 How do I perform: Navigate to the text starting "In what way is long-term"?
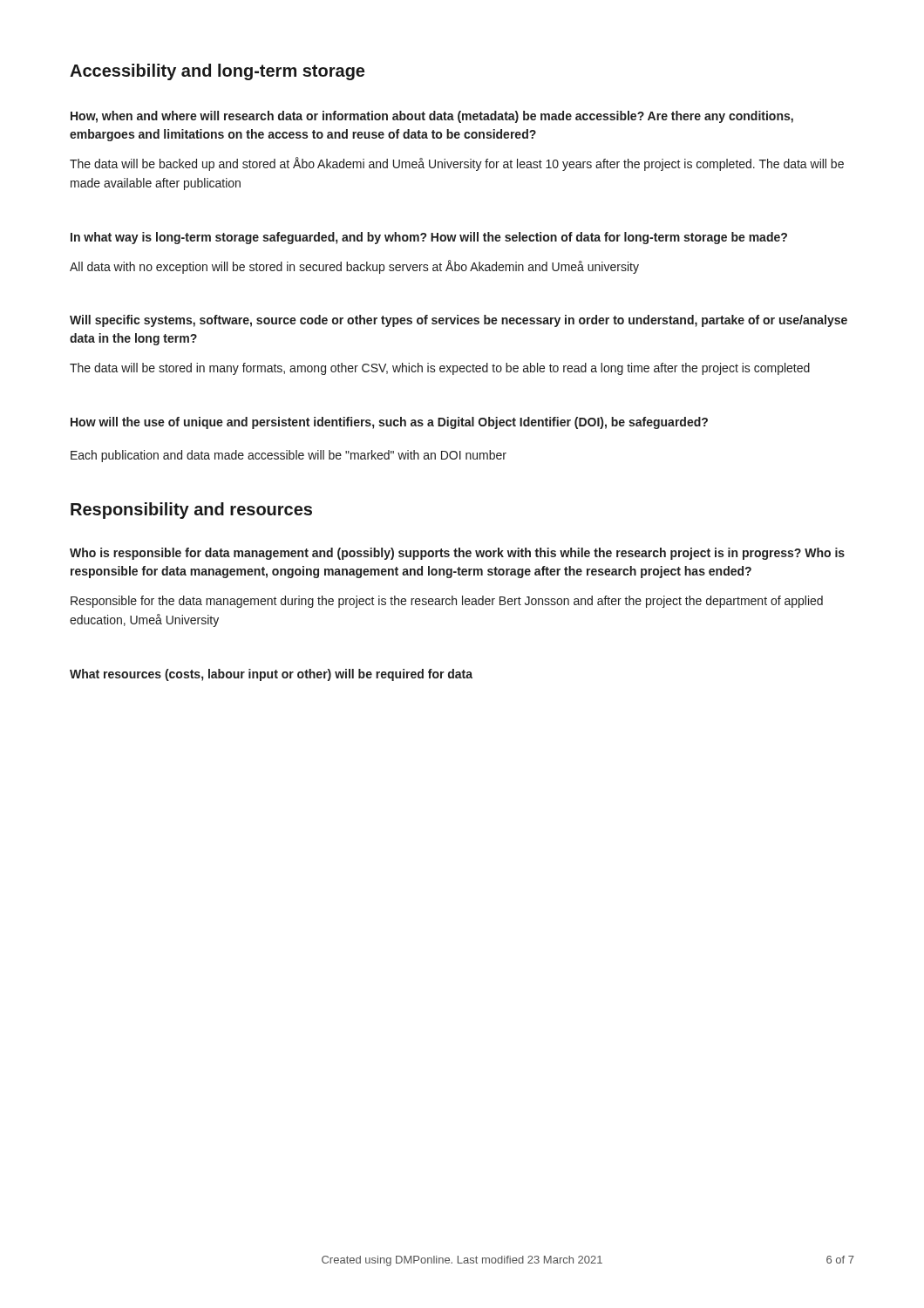pos(429,237)
